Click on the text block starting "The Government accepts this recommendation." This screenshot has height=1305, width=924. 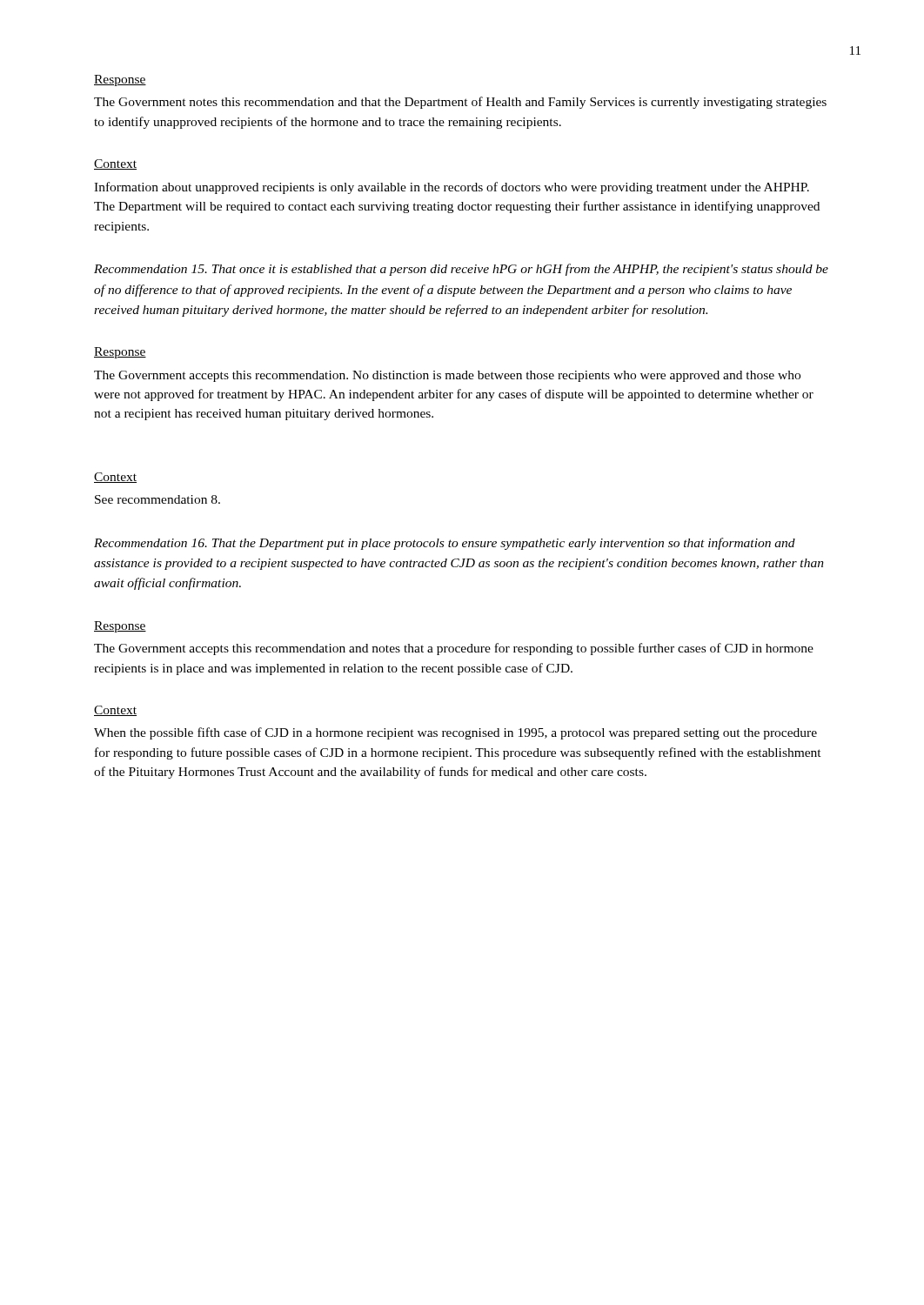(454, 394)
